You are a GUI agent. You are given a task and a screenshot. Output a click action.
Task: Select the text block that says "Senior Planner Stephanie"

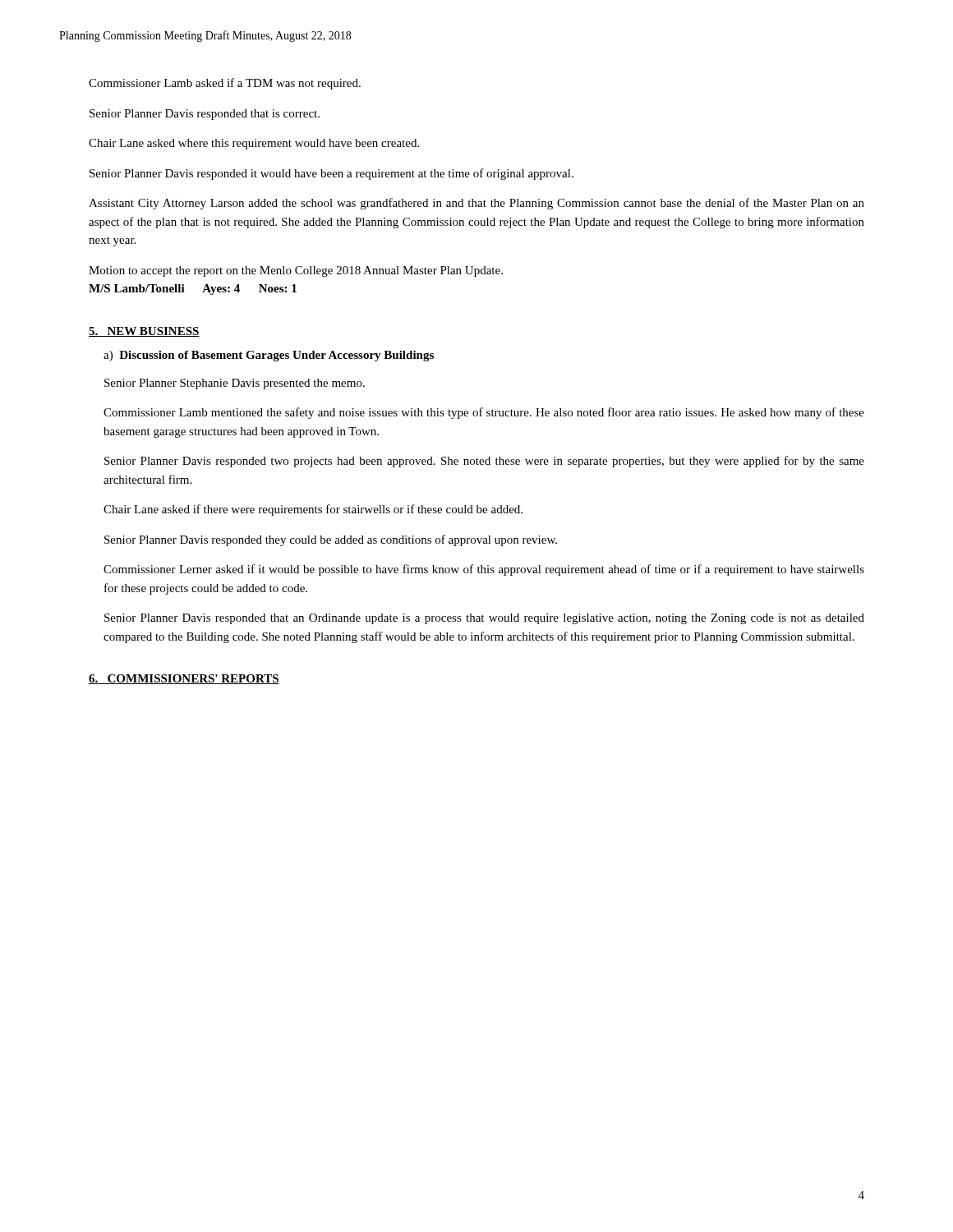click(234, 382)
